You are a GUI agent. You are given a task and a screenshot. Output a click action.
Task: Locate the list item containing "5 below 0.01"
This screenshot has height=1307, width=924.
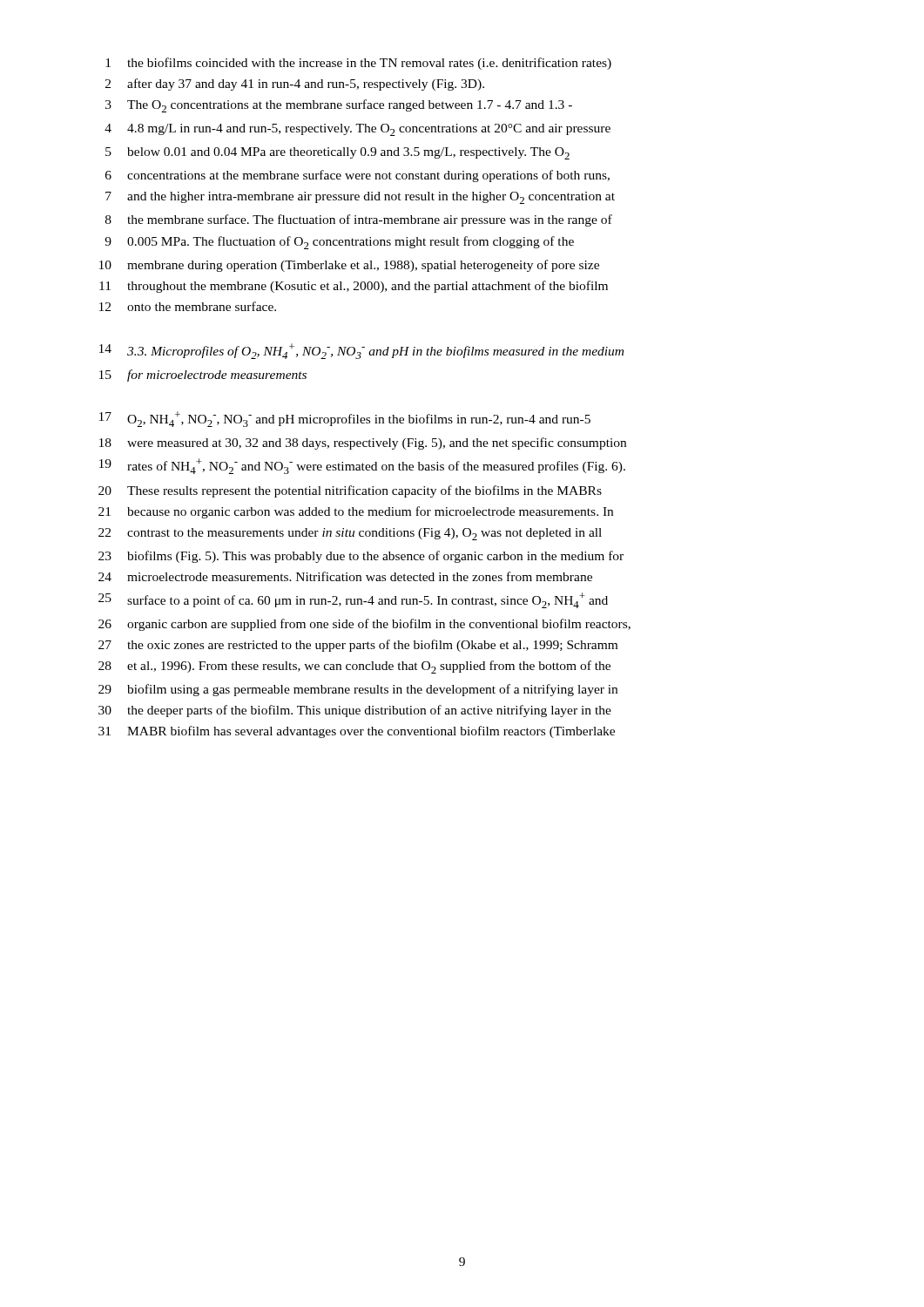470,153
